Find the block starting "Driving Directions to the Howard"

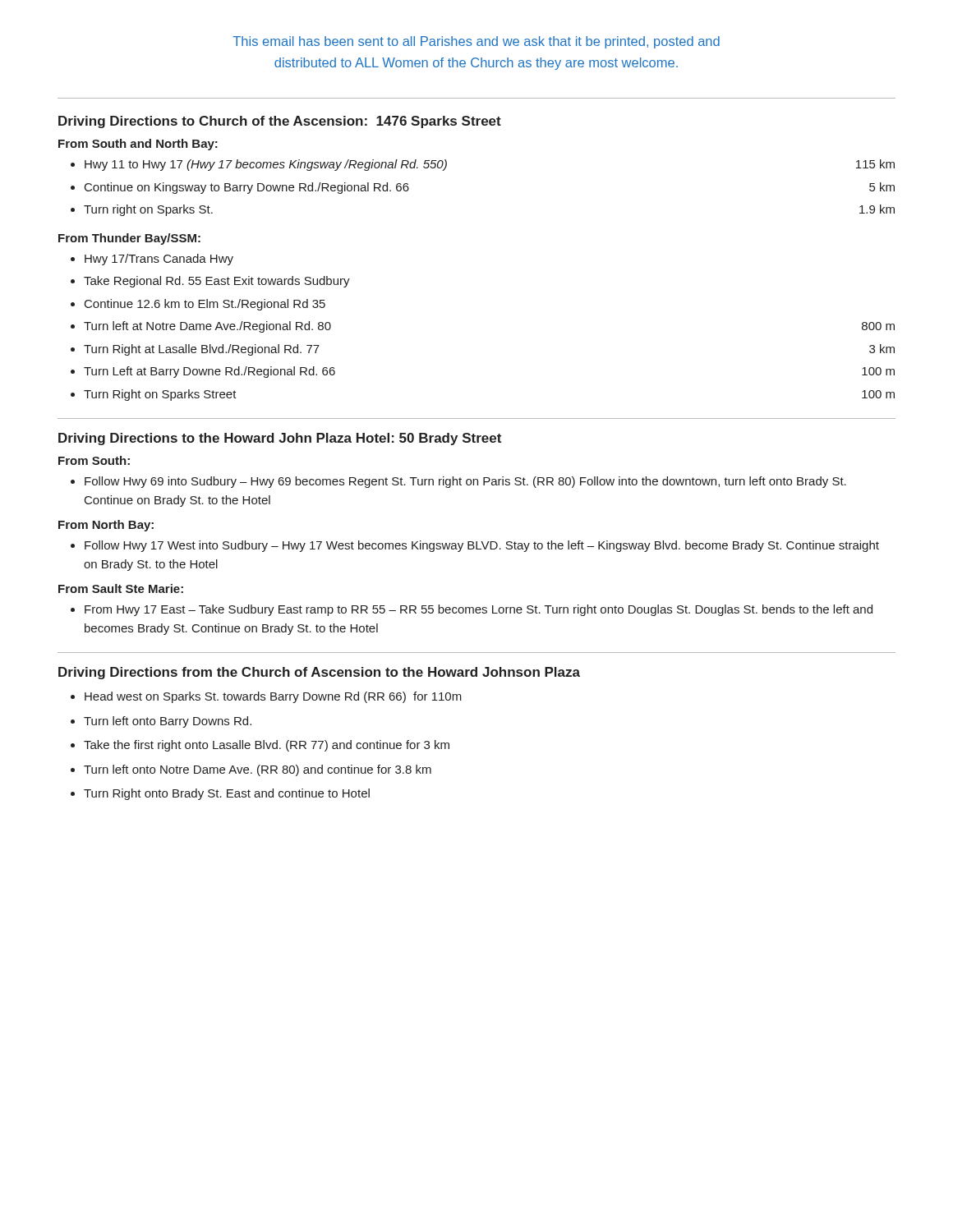(x=279, y=438)
